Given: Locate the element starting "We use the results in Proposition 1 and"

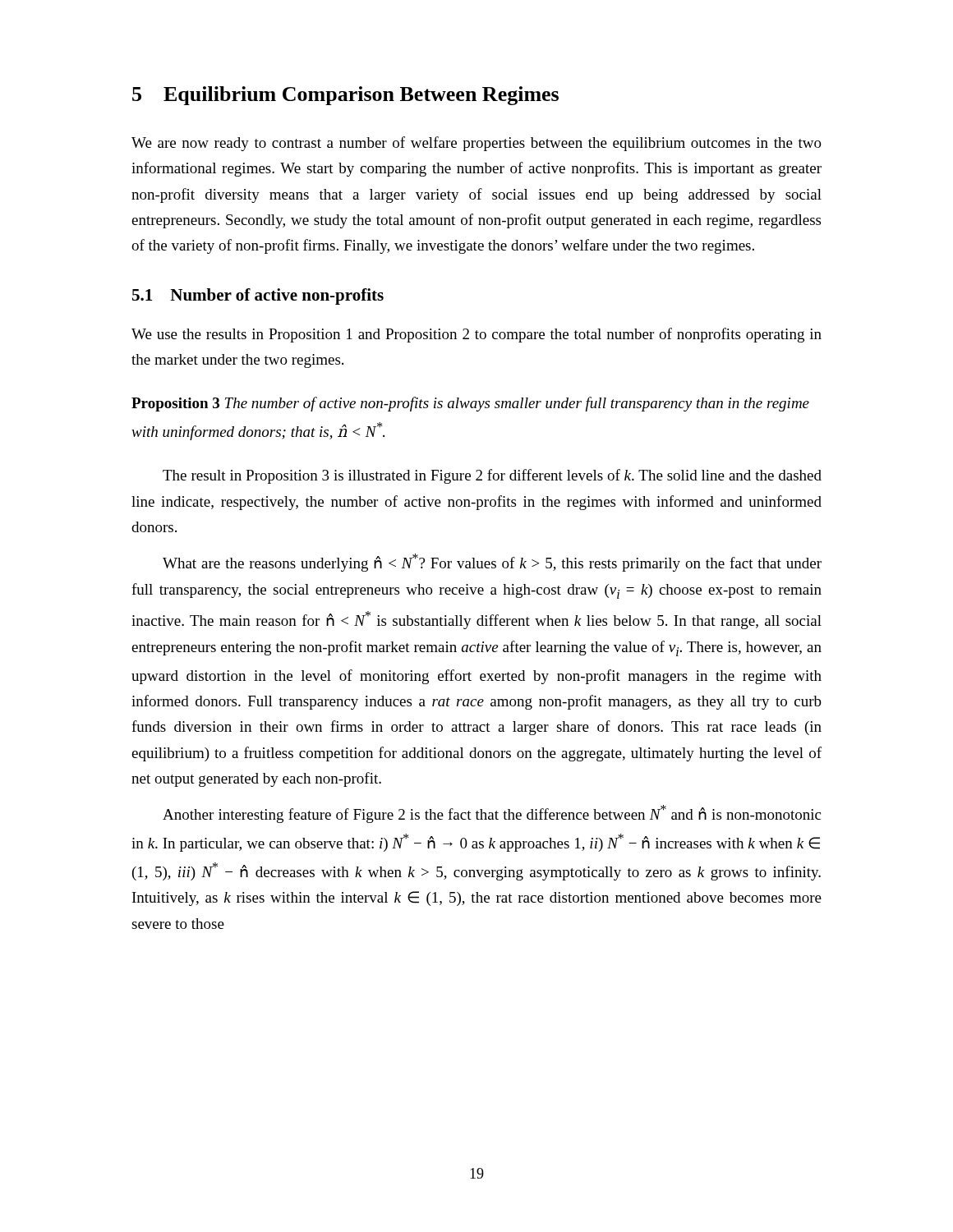Looking at the screenshot, I should click(x=476, y=347).
